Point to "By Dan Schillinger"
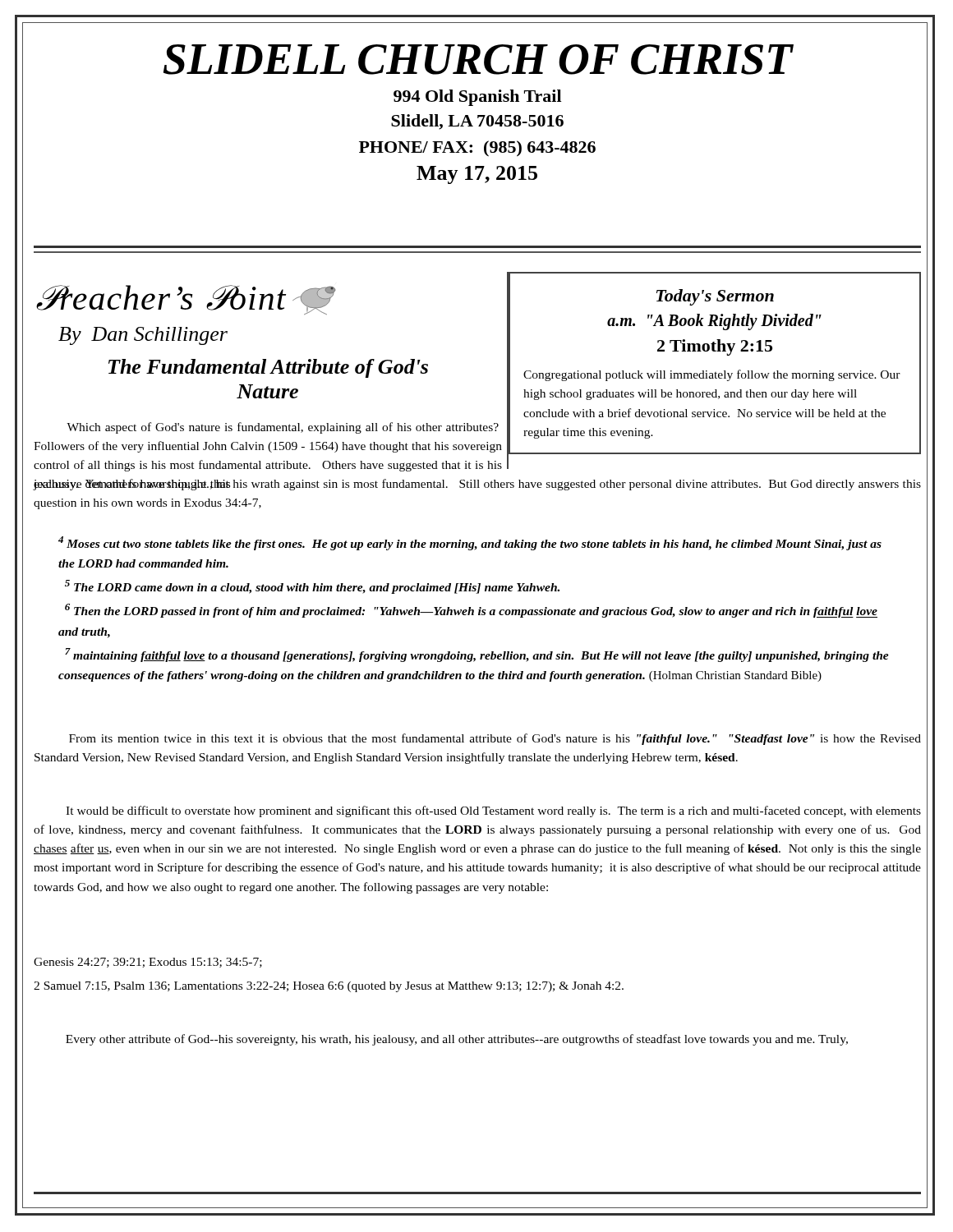 point(143,334)
